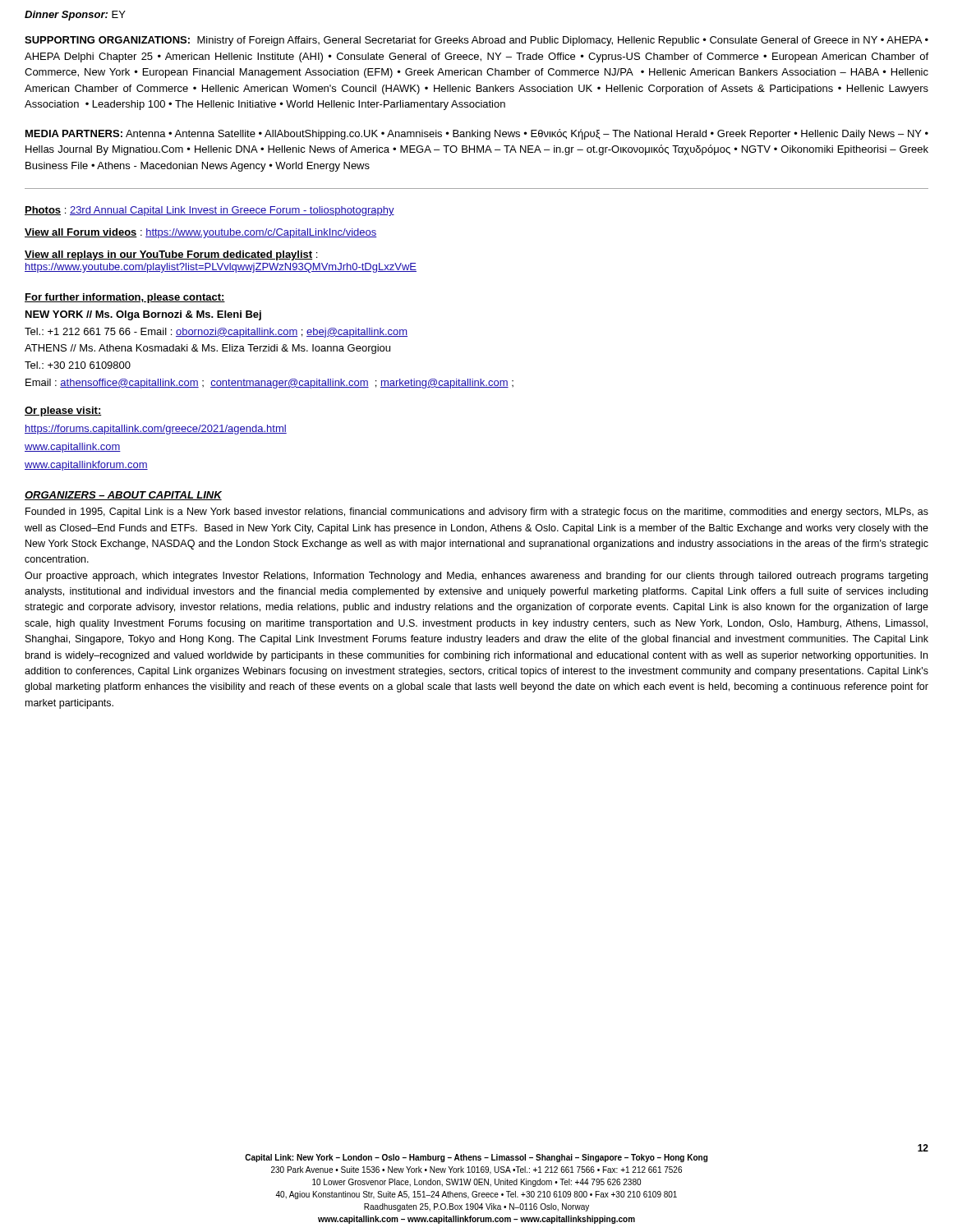Image resolution: width=953 pixels, height=1232 pixels.
Task: Point to the passage starting "Photos : 23rd"
Action: pyautogui.click(x=209, y=210)
